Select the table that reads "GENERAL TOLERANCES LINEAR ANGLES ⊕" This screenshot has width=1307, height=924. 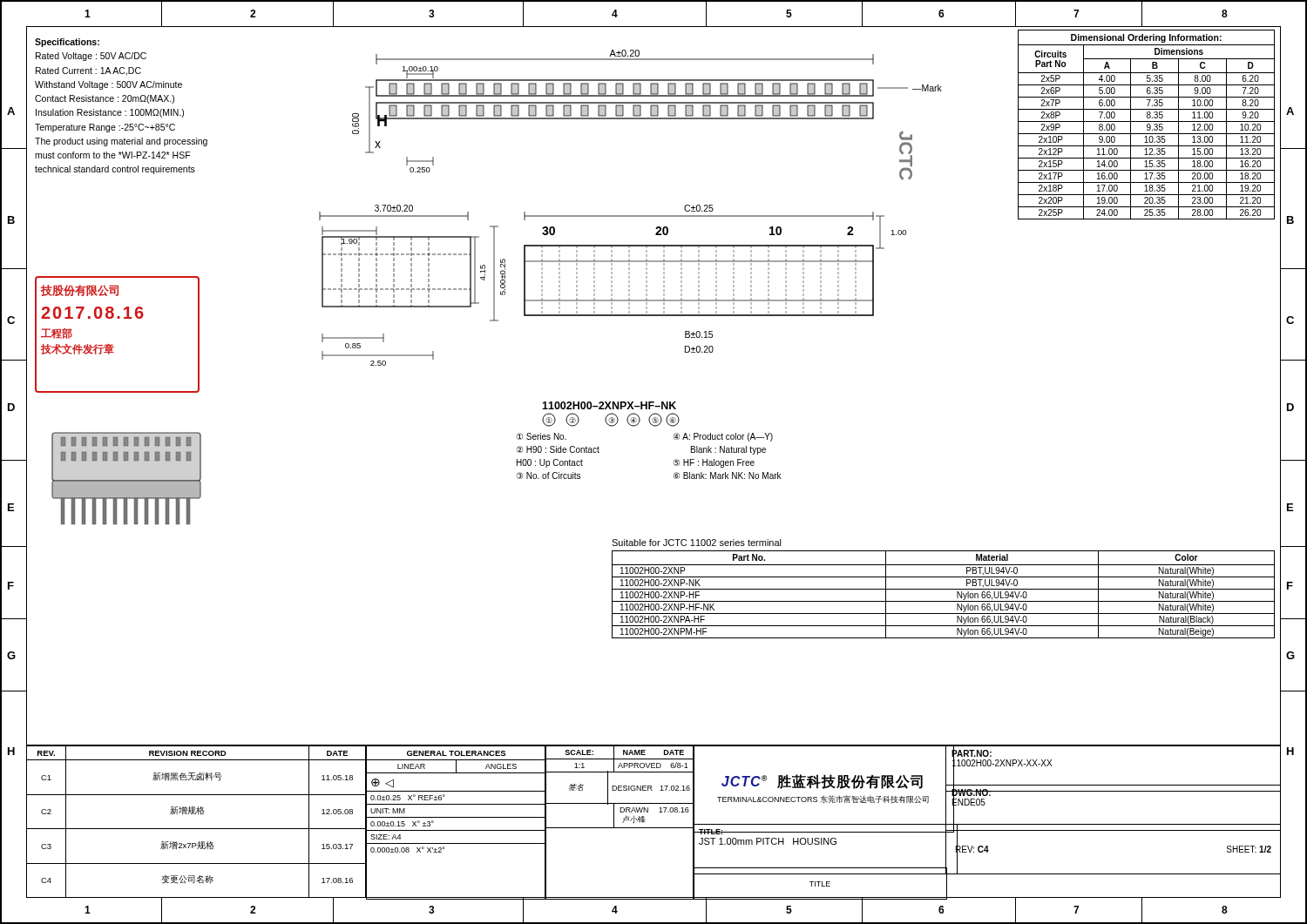[456, 823]
